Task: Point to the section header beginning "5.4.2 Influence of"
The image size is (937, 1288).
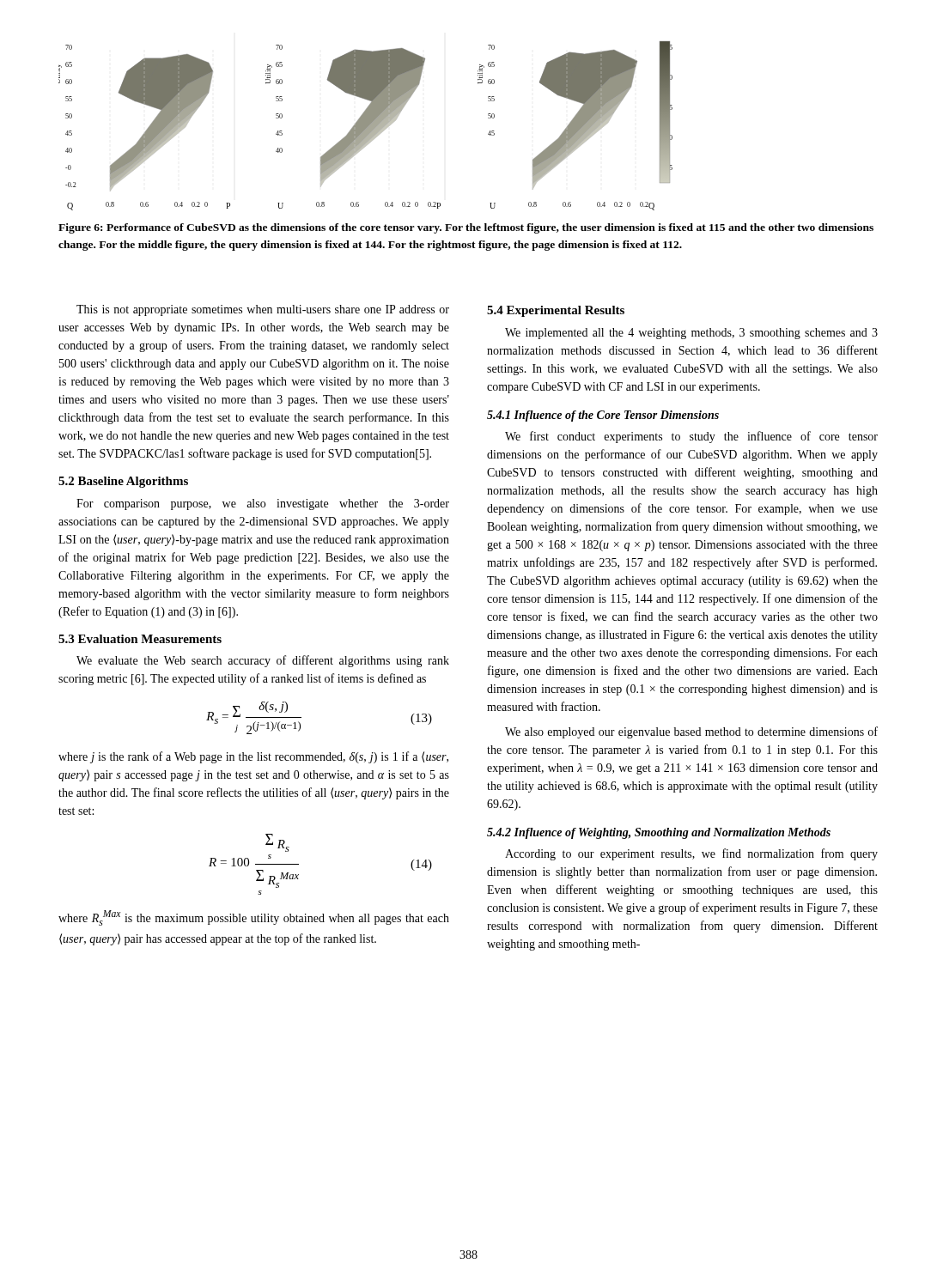Action: click(659, 832)
